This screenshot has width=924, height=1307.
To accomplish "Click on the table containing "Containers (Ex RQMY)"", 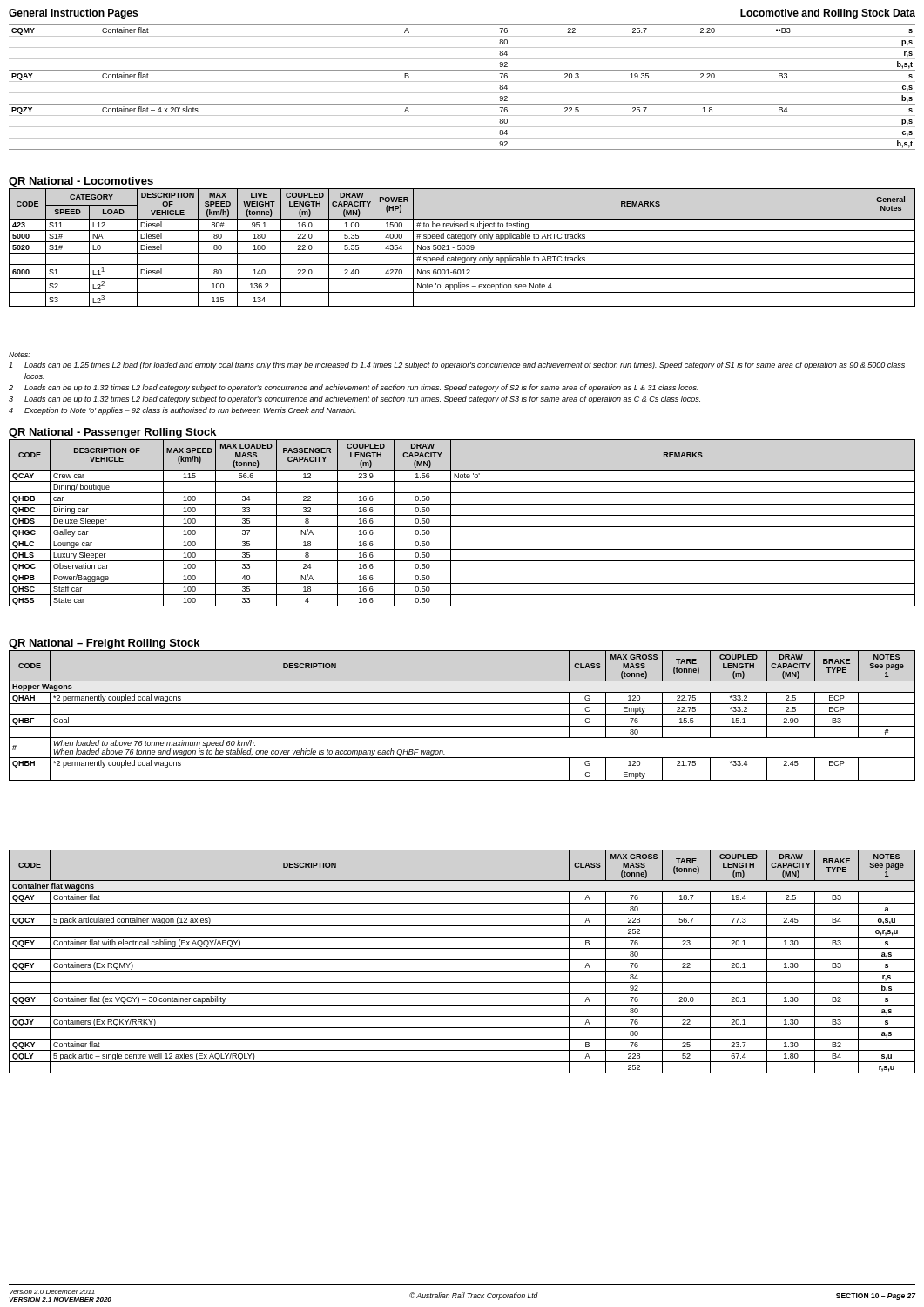I will pos(462,961).
